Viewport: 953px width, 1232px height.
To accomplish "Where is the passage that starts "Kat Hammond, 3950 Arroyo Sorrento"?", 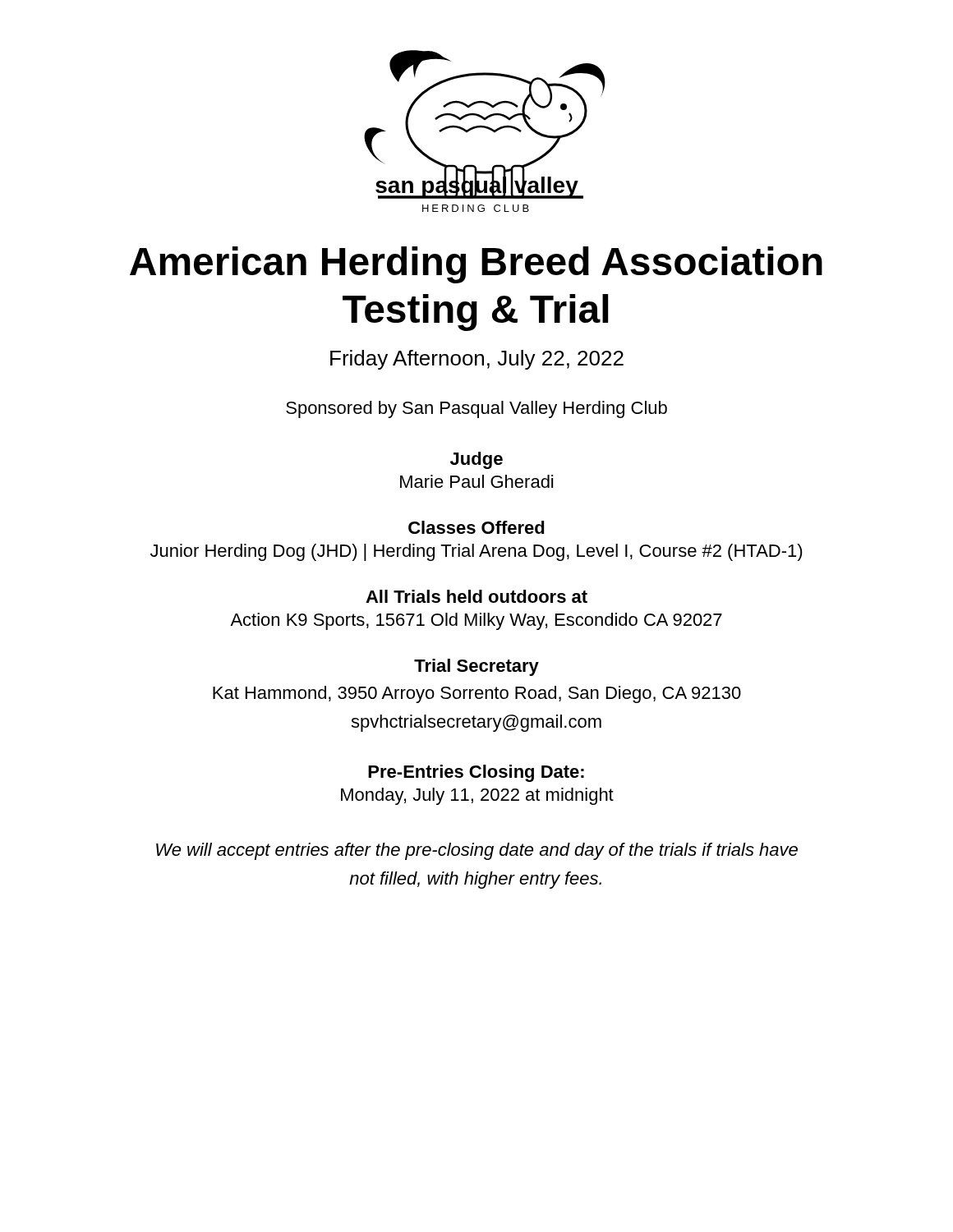I will [x=476, y=707].
